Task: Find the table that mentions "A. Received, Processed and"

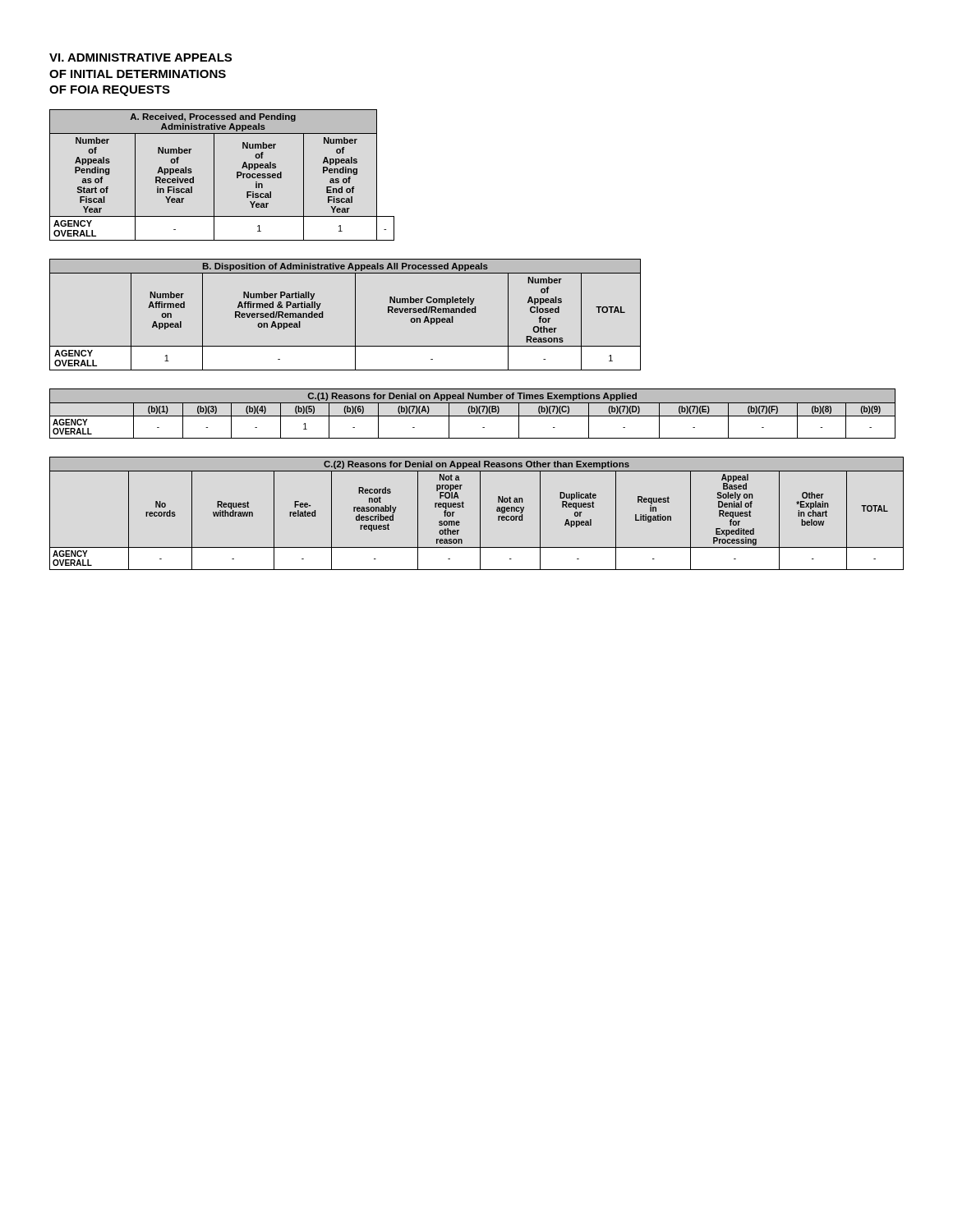Action: (x=476, y=175)
